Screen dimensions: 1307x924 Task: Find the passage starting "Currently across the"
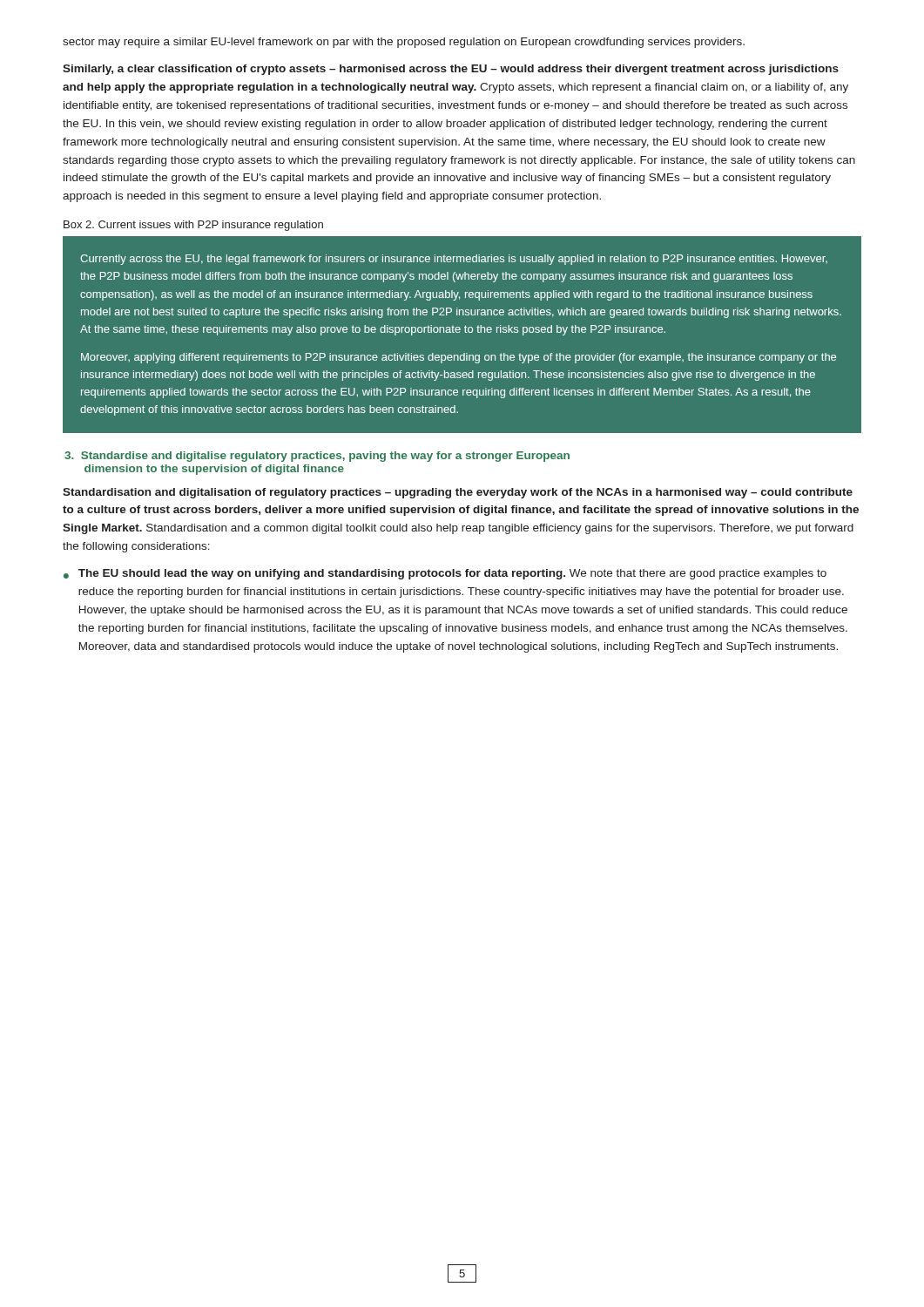coord(462,335)
